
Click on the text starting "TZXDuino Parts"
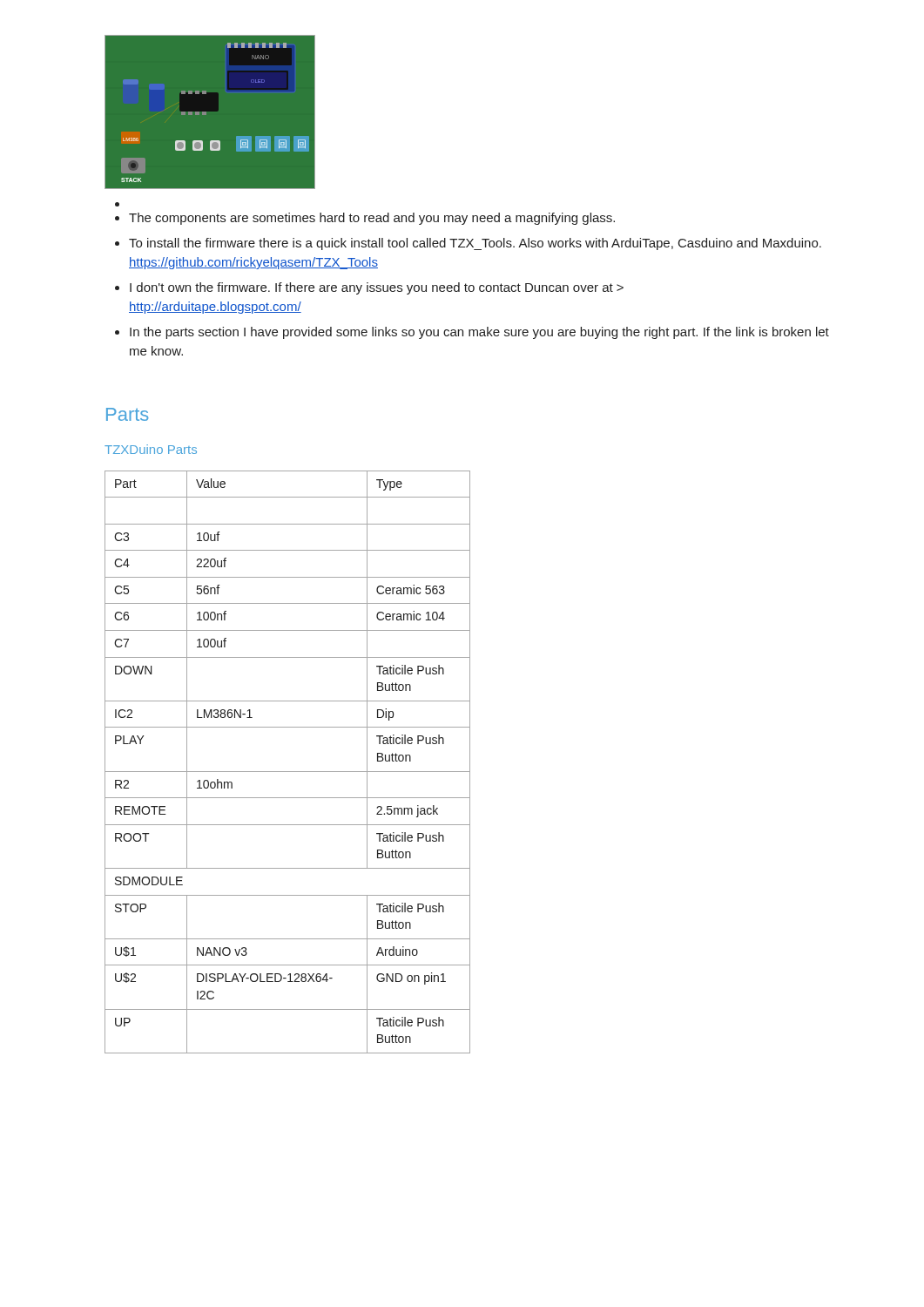click(151, 449)
